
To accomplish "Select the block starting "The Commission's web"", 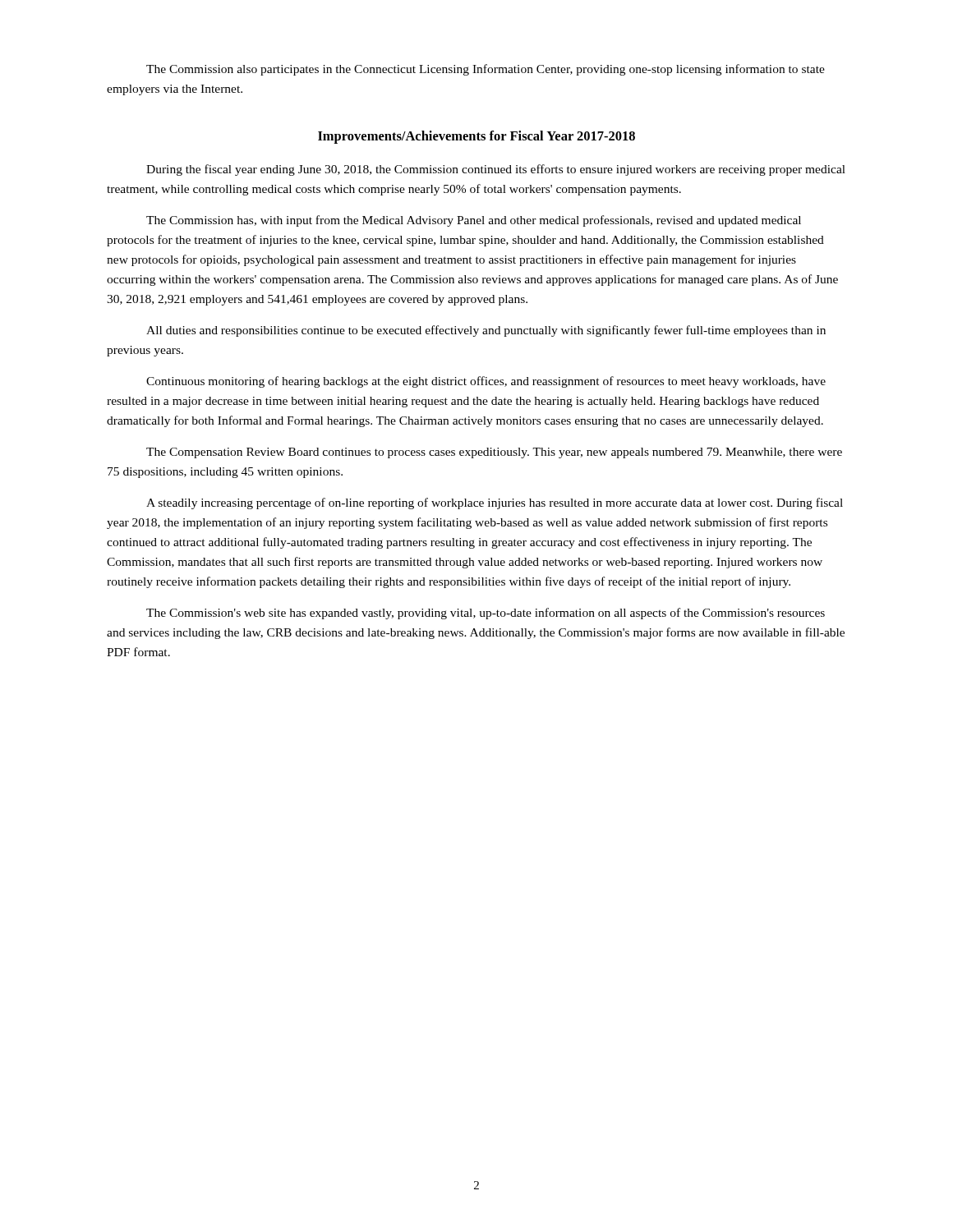I will [476, 633].
